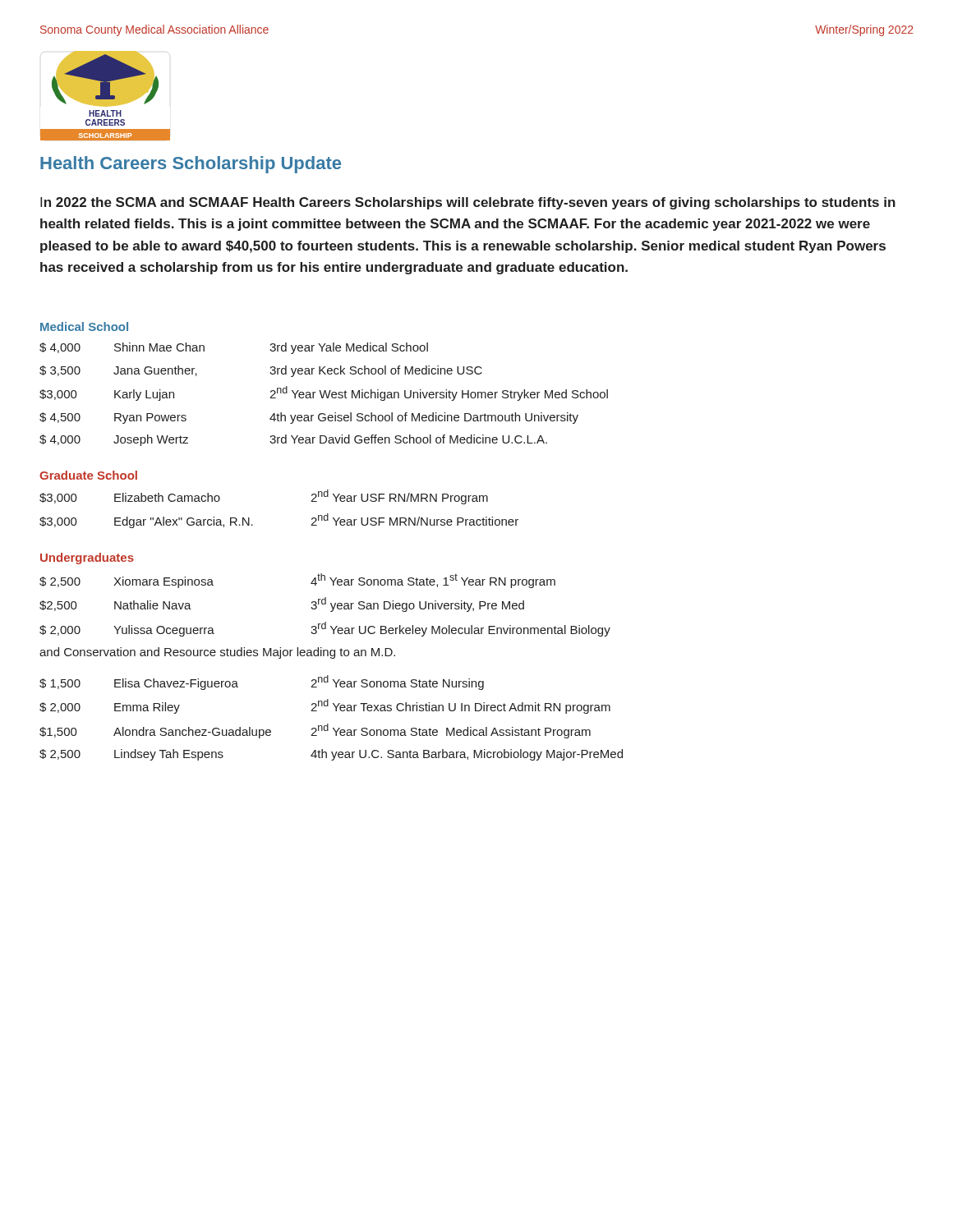Image resolution: width=953 pixels, height=1232 pixels.
Task: Locate the element starting "and Conservation and Resource studies Major"
Action: pos(218,652)
